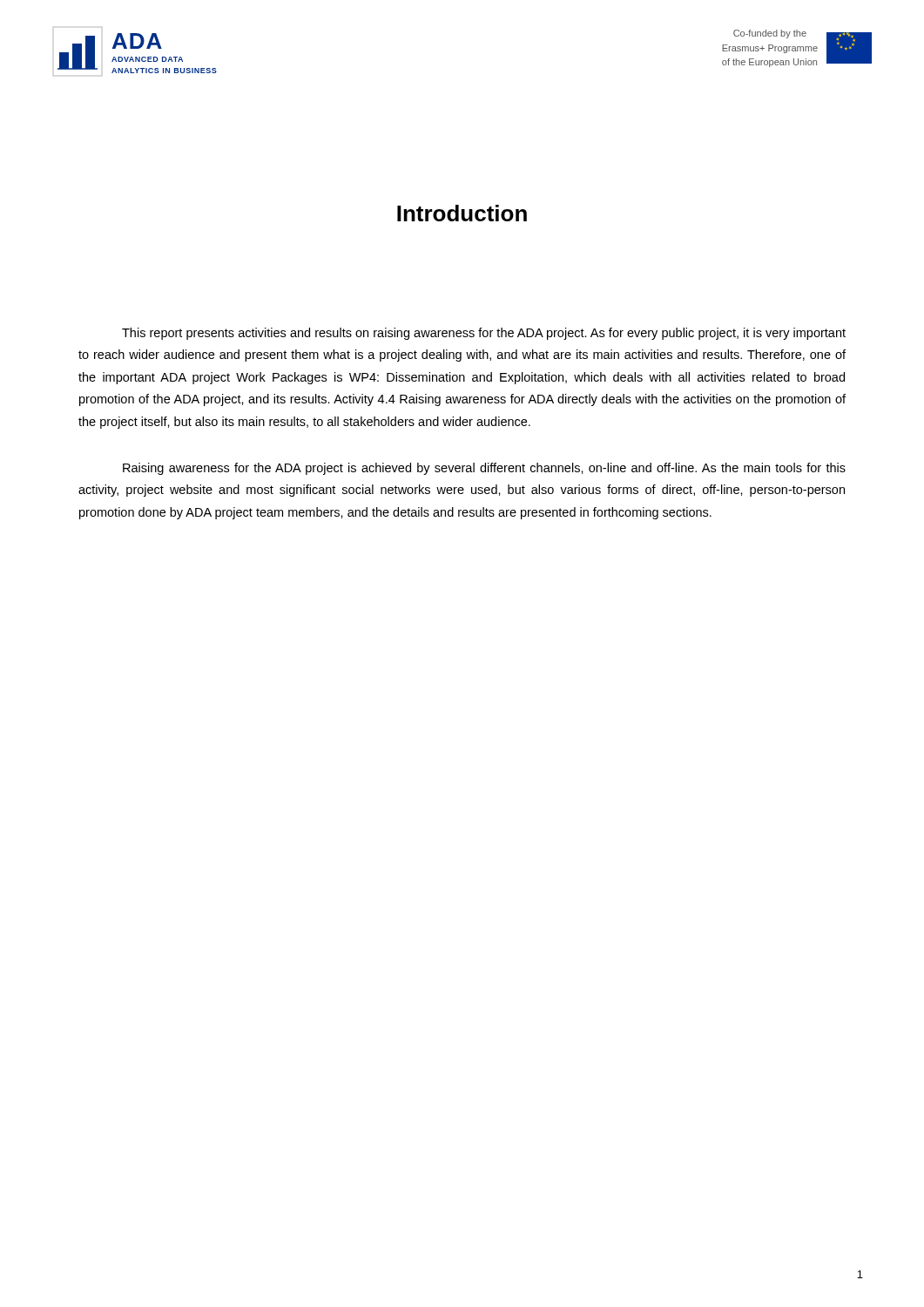Find the title
924x1307 pixels.
pos(462,214)
